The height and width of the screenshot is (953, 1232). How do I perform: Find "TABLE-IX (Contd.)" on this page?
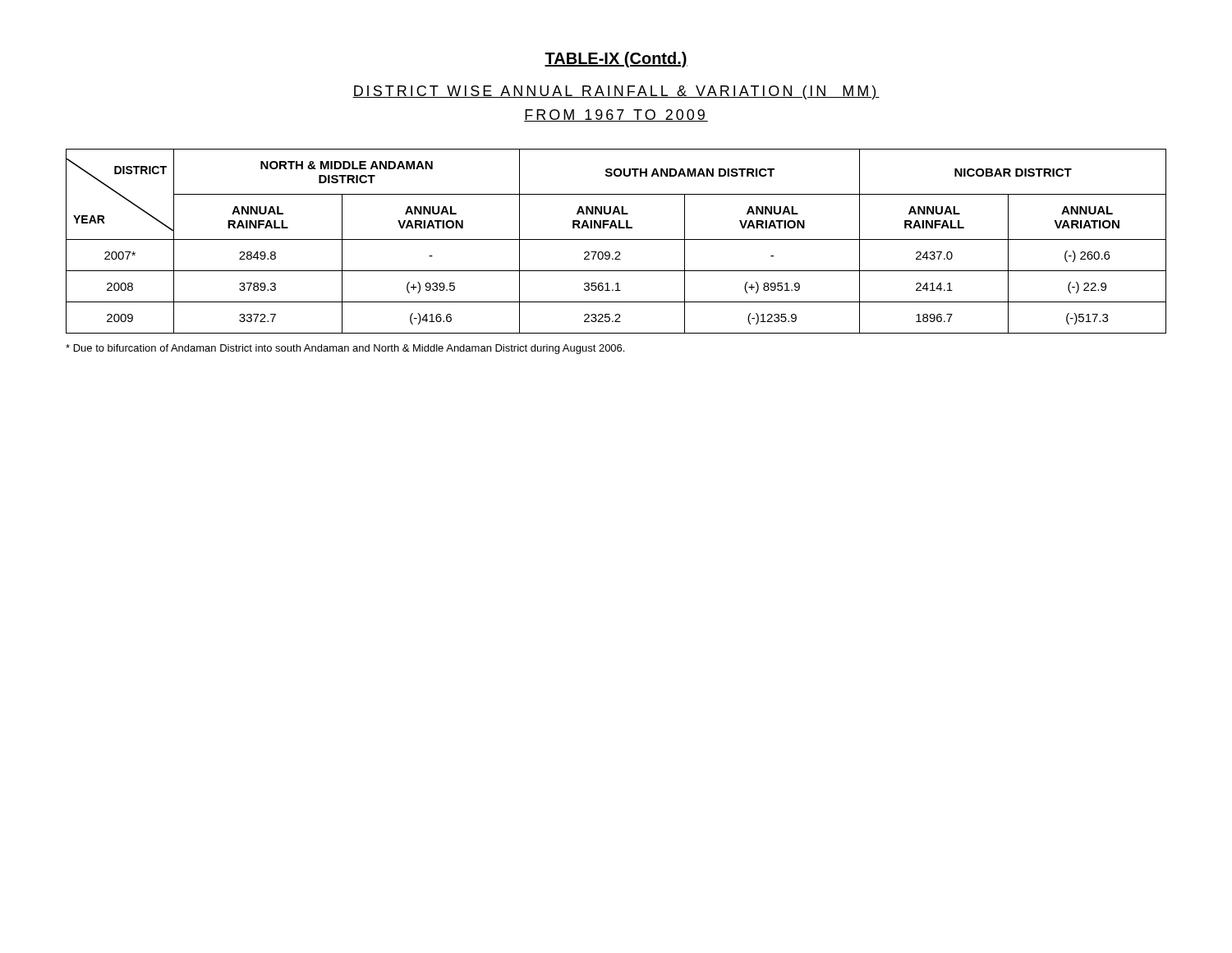point(616,58)
